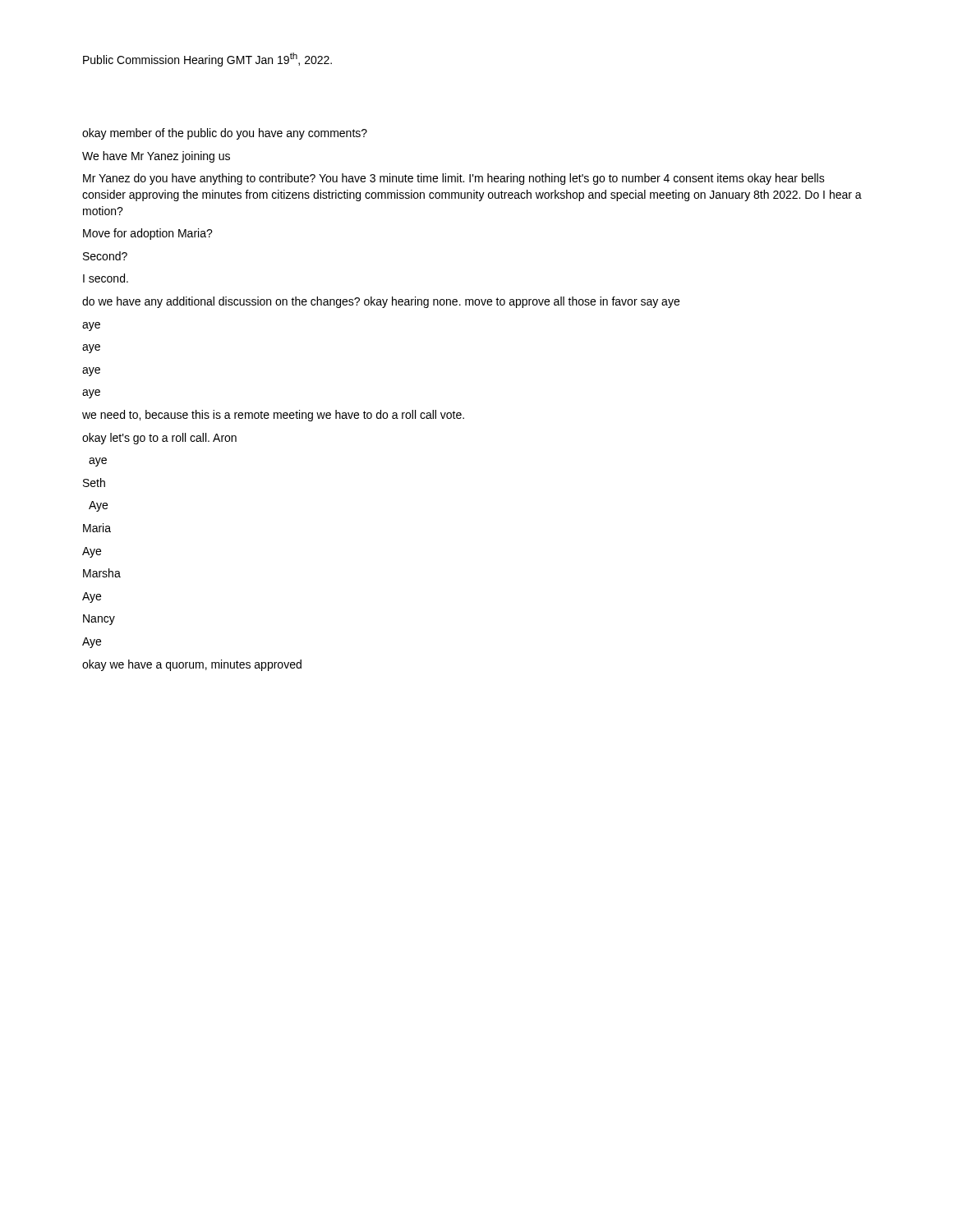Navigate to the text starting "okay member of the"
The image size is (953, 1232).
click(x=225, y=133)
